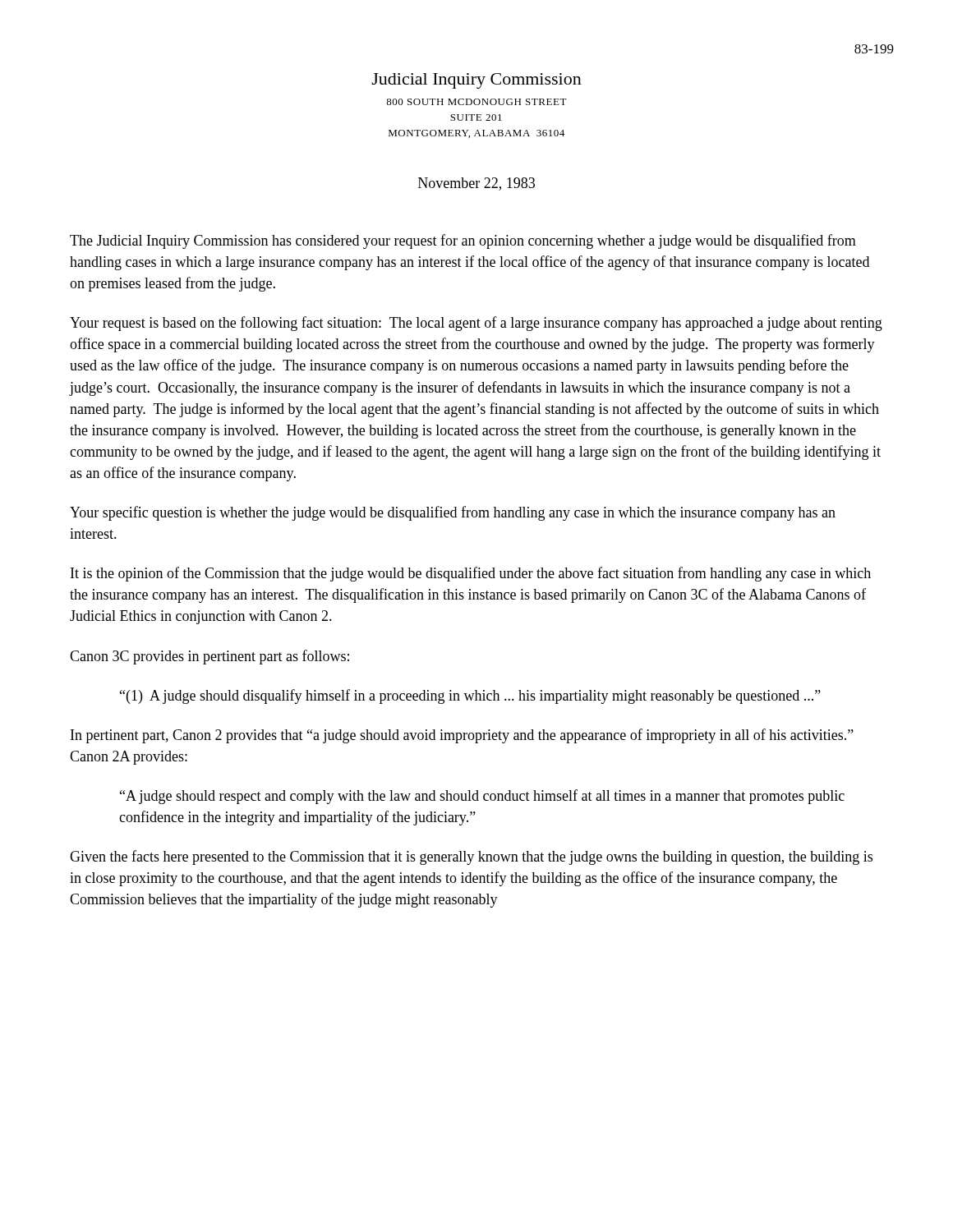The height and width of the screenshot is (1232, 953).
Task: Locate the text block that says "Your specific question is whether the"
Action: [453, 523]
